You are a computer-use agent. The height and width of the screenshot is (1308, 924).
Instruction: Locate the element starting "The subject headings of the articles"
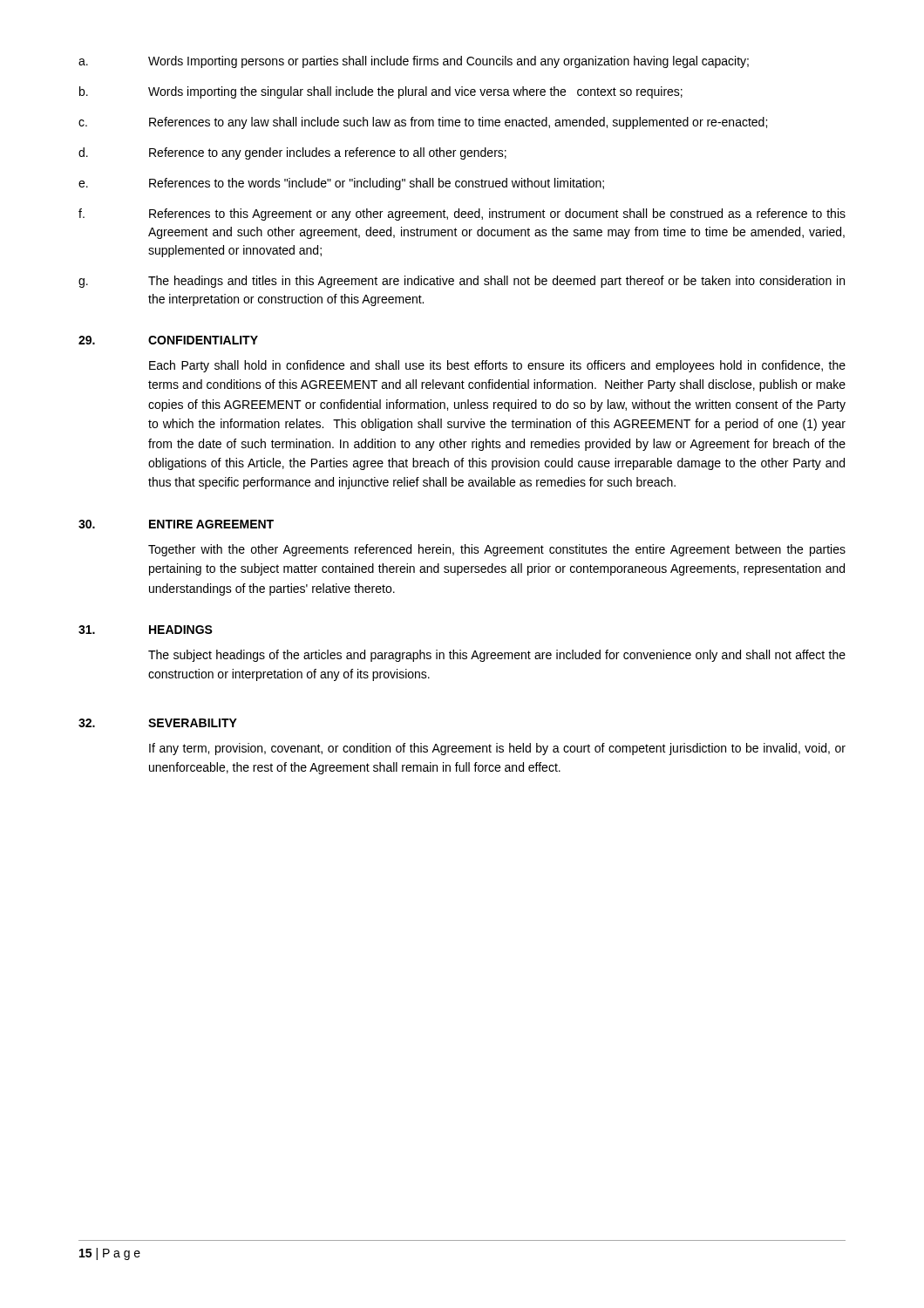point(497,665)
